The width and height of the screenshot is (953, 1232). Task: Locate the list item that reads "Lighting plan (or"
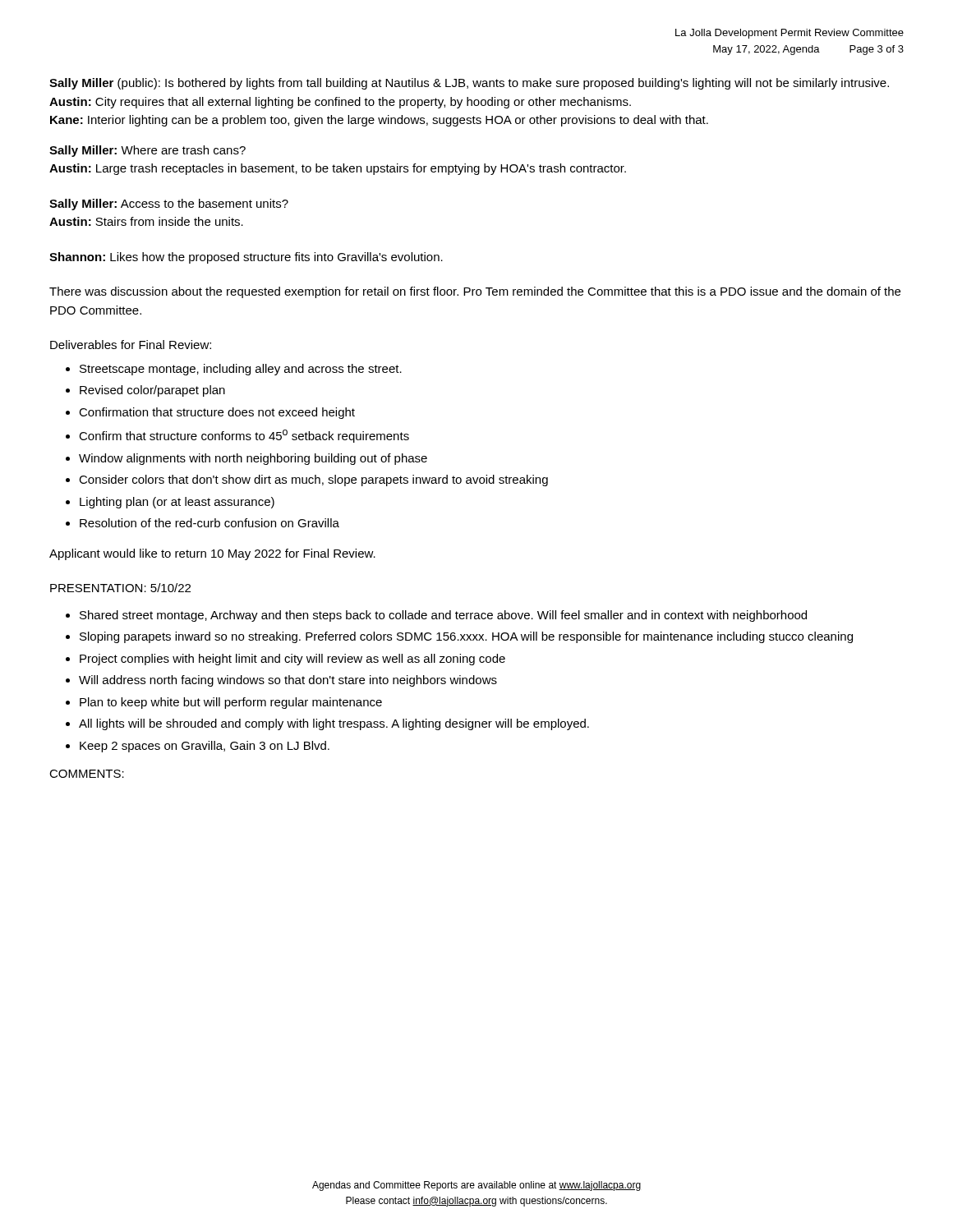[177, 501]
